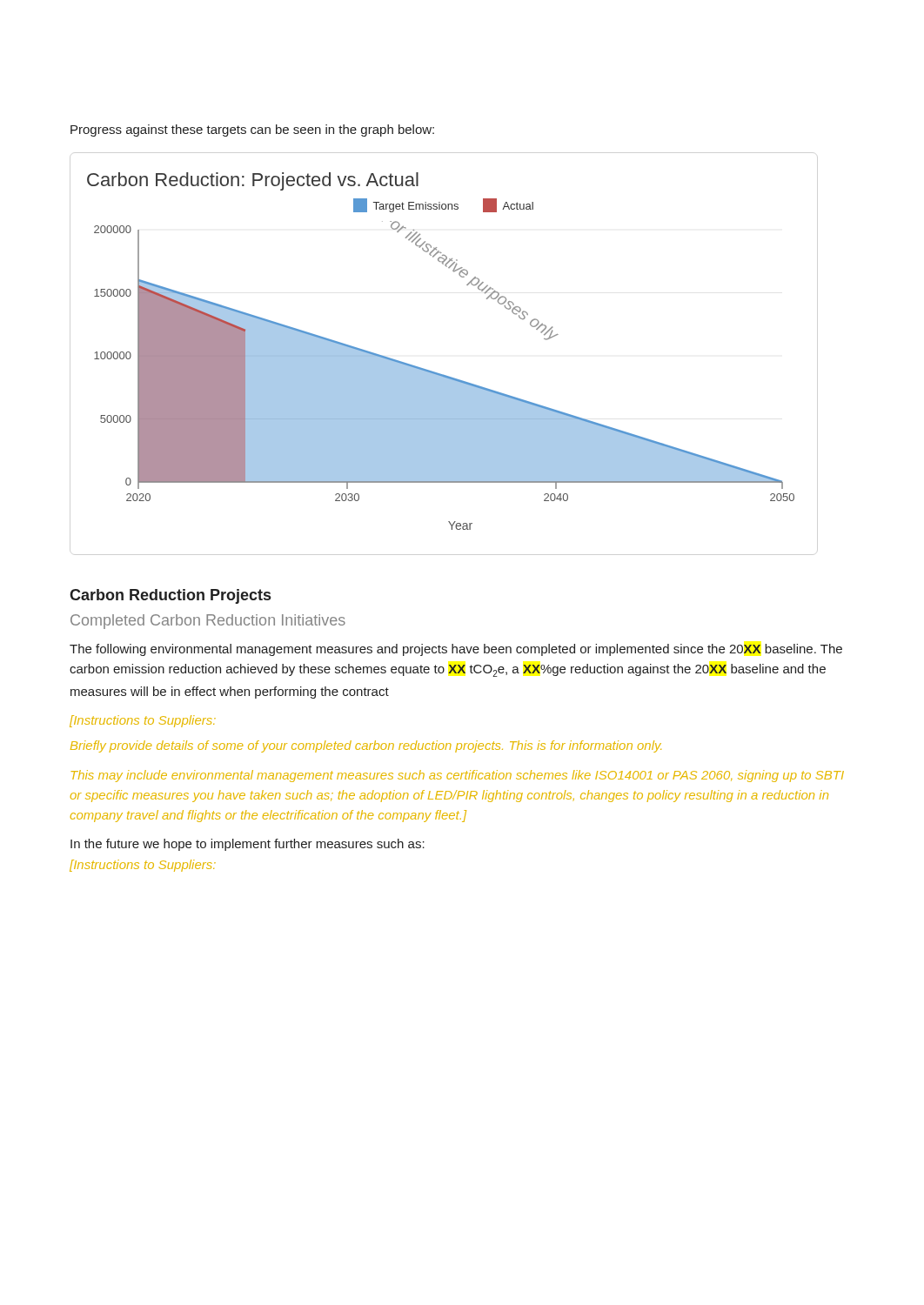Find the text block containing "The following environmental management measures and"
The height and width of the screenshot is (1305, 924).
(456, 670)
